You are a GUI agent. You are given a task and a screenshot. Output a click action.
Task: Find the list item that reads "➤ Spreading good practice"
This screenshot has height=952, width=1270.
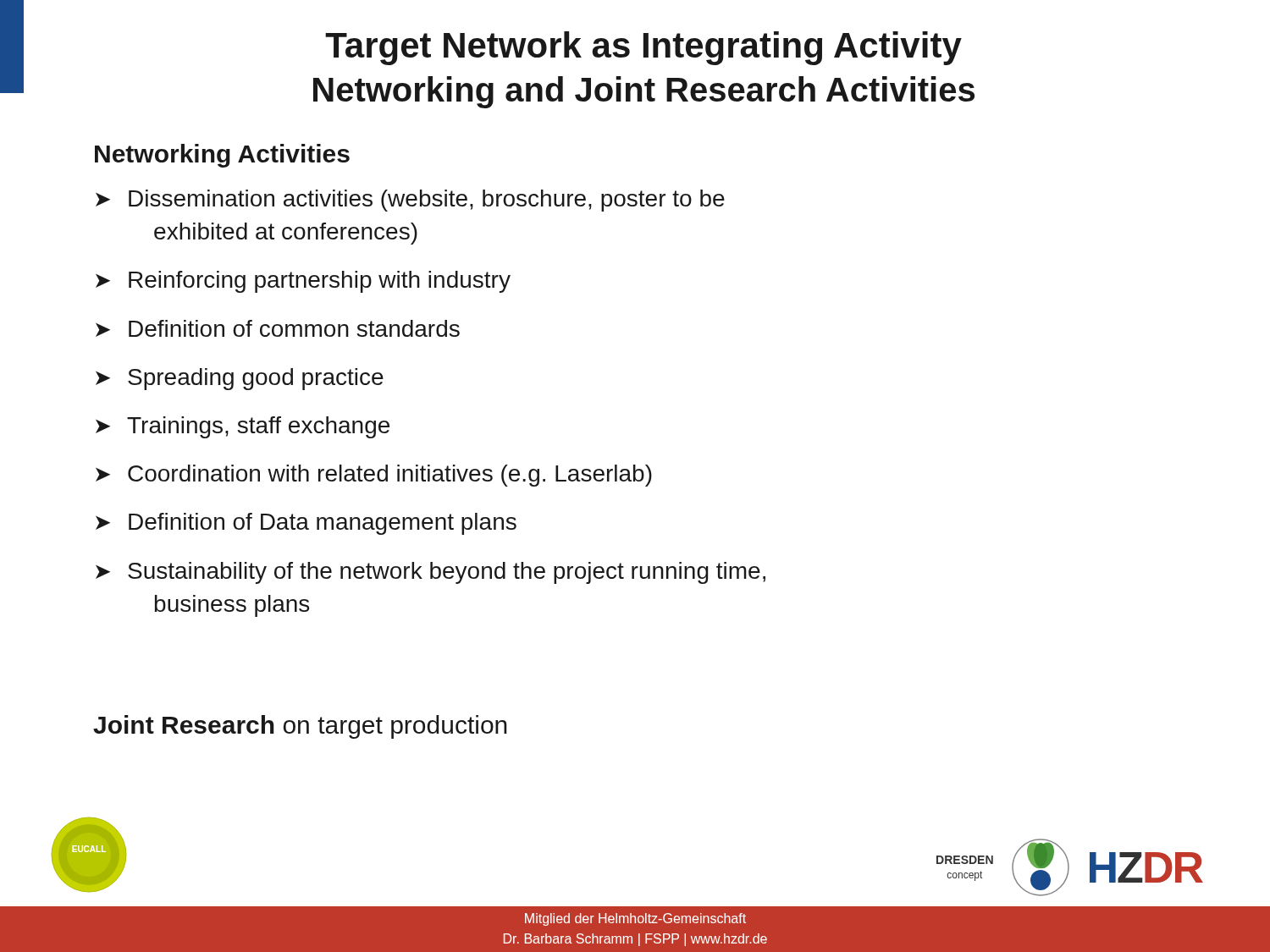coord(239,377)
